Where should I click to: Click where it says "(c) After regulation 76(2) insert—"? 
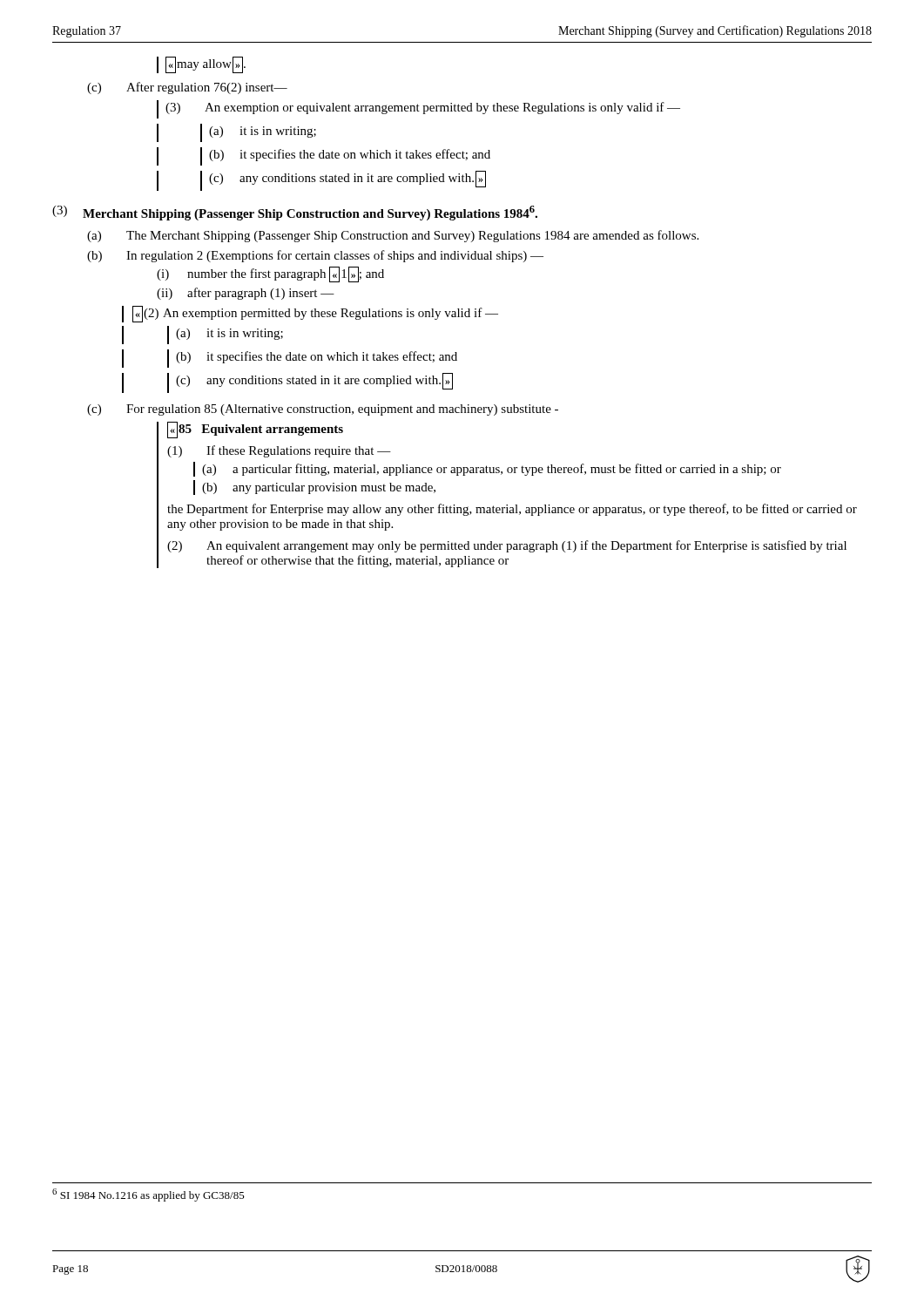pyautogui.click(x=187, y=88)
